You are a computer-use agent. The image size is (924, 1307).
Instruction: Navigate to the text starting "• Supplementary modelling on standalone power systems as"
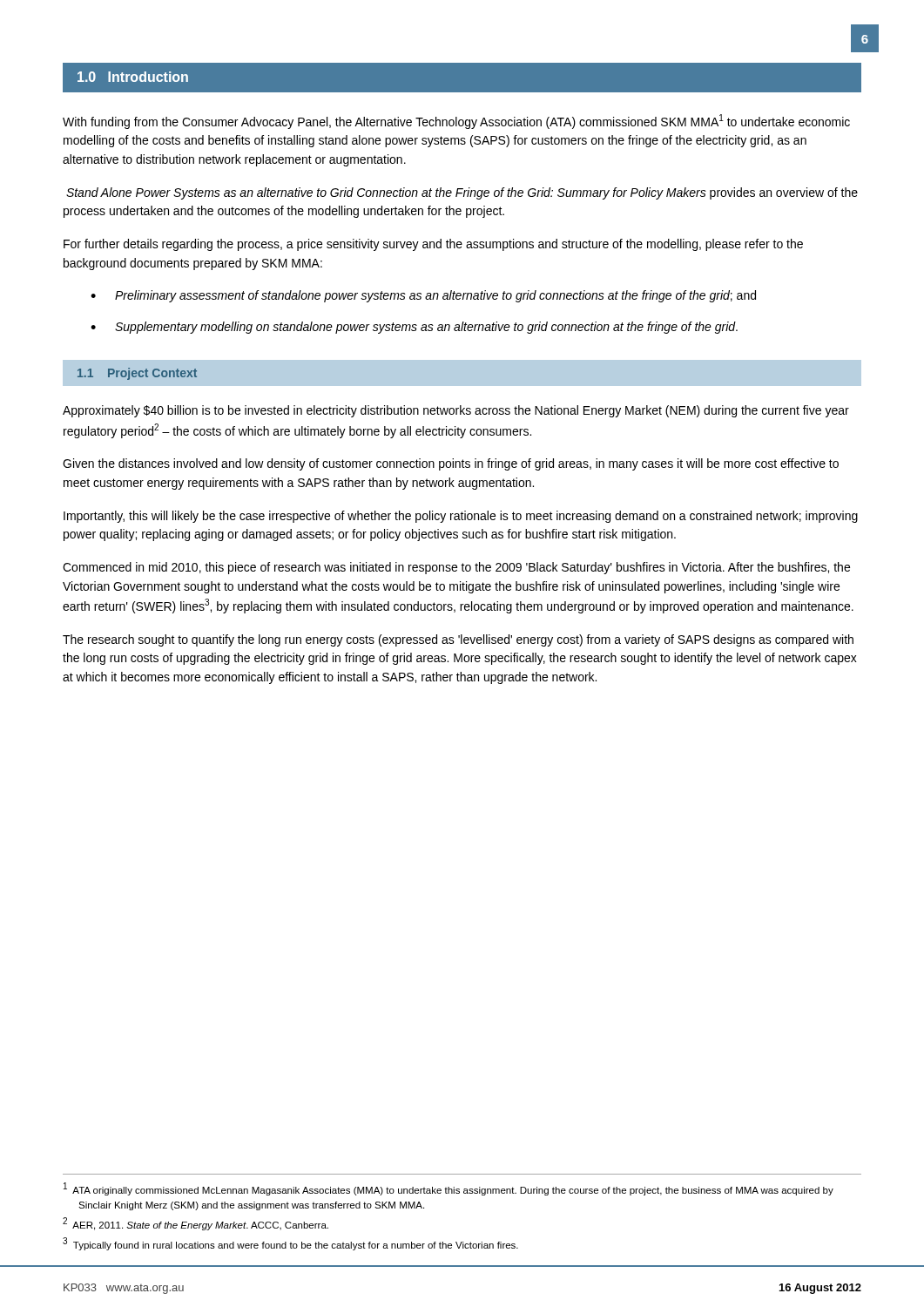pyautogui.click(x=476, y=330)
